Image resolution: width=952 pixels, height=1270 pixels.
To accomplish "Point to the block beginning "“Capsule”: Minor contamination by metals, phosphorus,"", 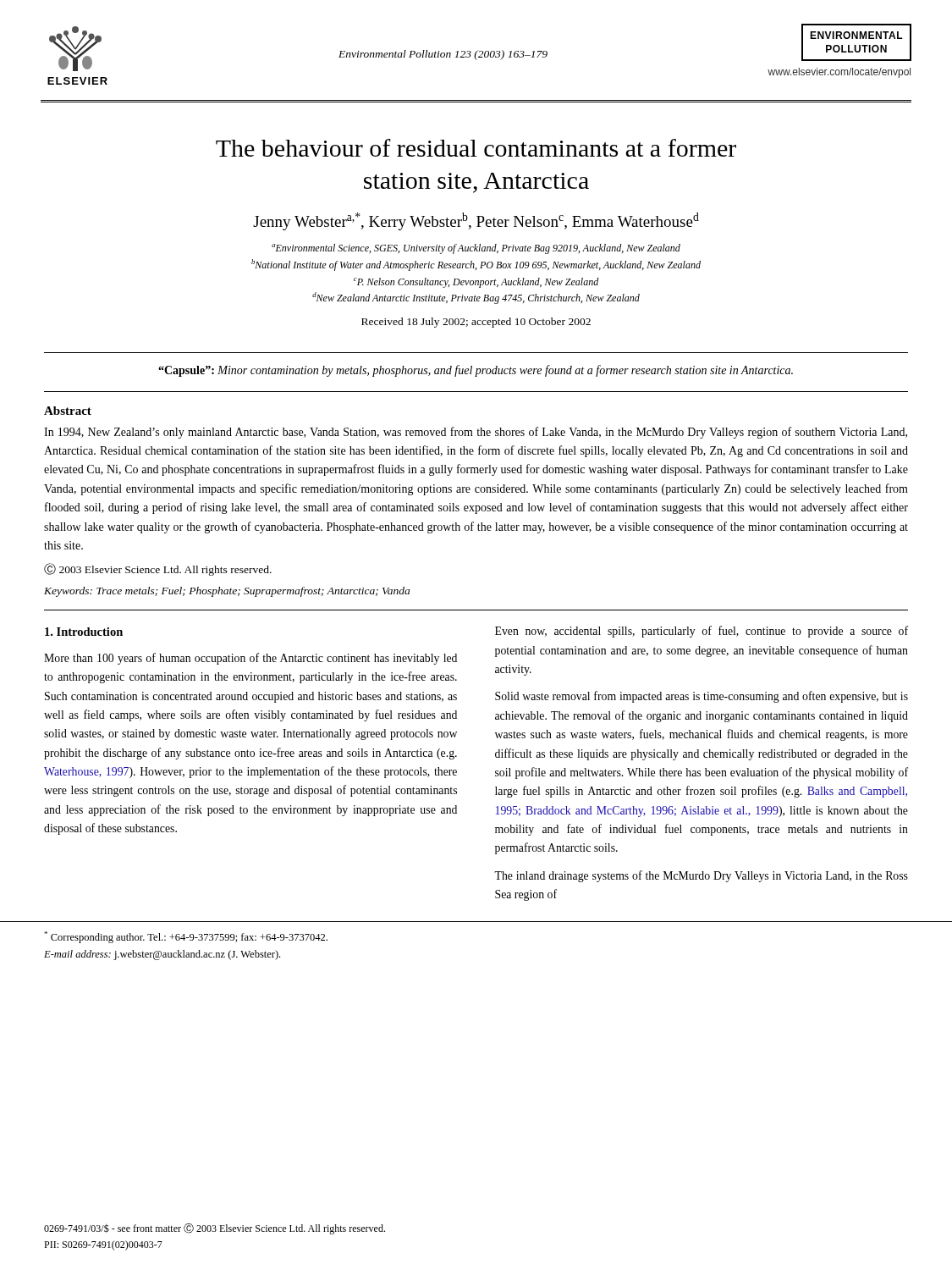I will pos(476,370).
